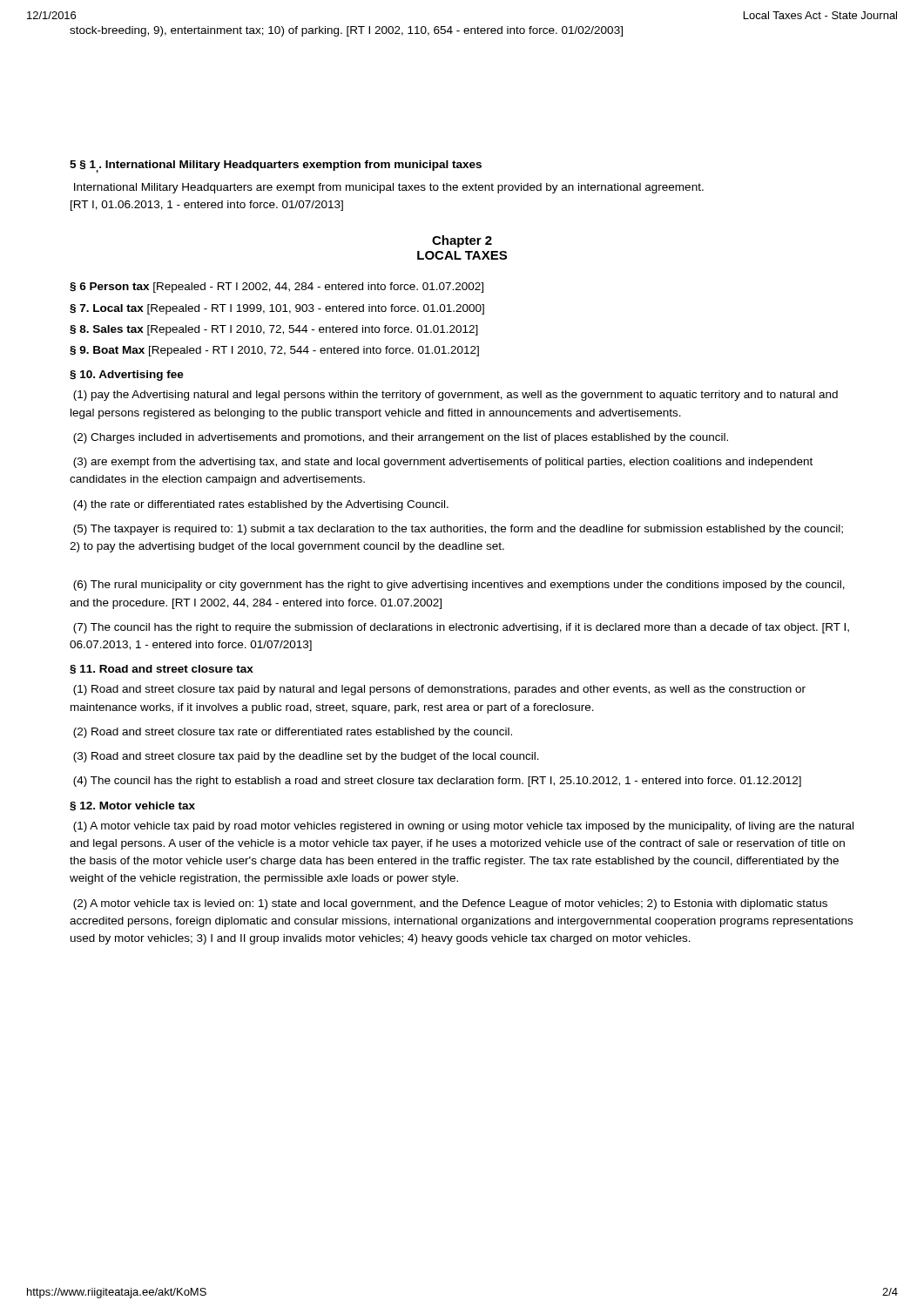Where is the passage that starts "International Military Headquarters are exempt from"?

pyautogui.click(x=387, y=196)
